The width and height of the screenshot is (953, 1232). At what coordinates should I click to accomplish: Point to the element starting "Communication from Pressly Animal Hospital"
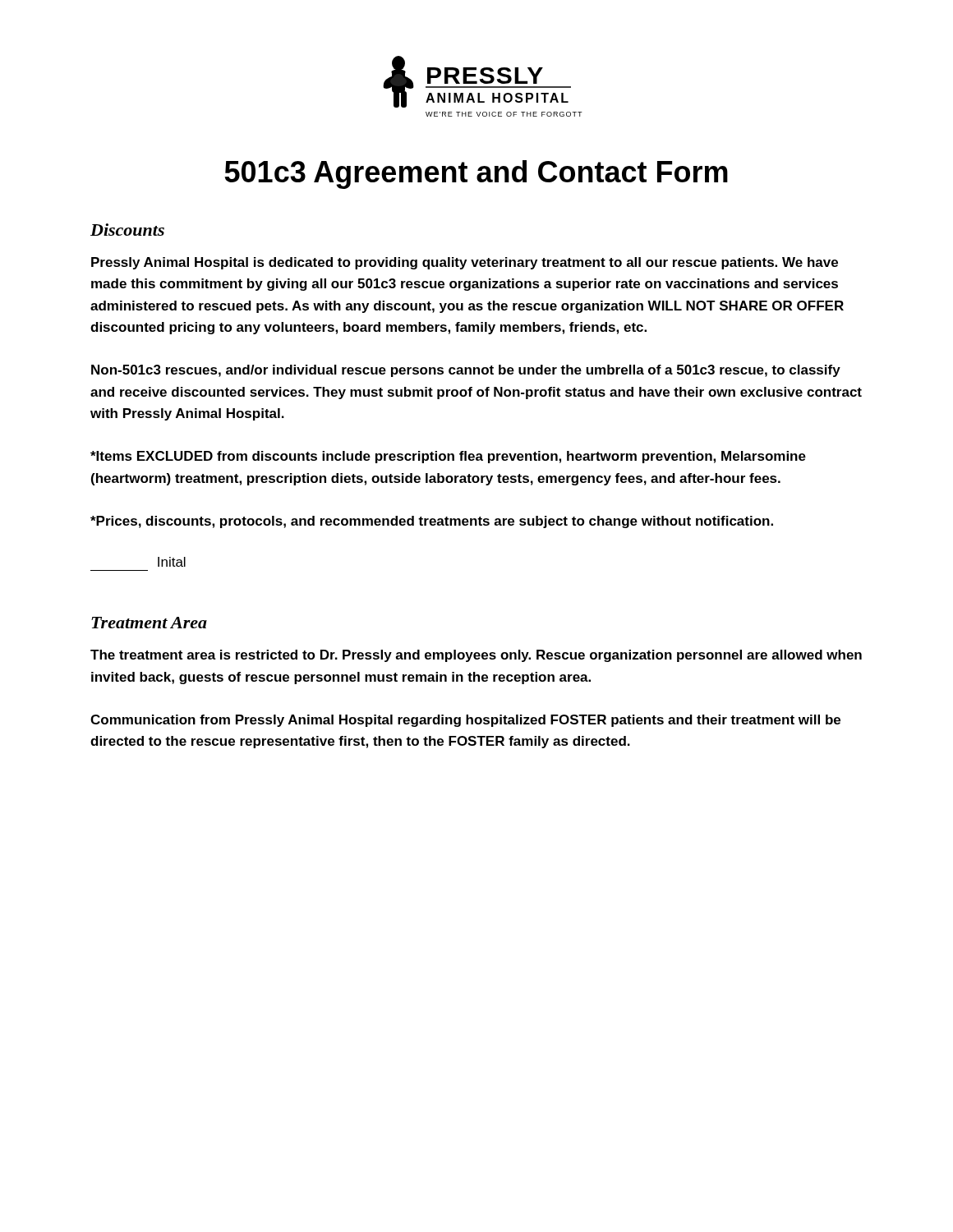[466, 731]
